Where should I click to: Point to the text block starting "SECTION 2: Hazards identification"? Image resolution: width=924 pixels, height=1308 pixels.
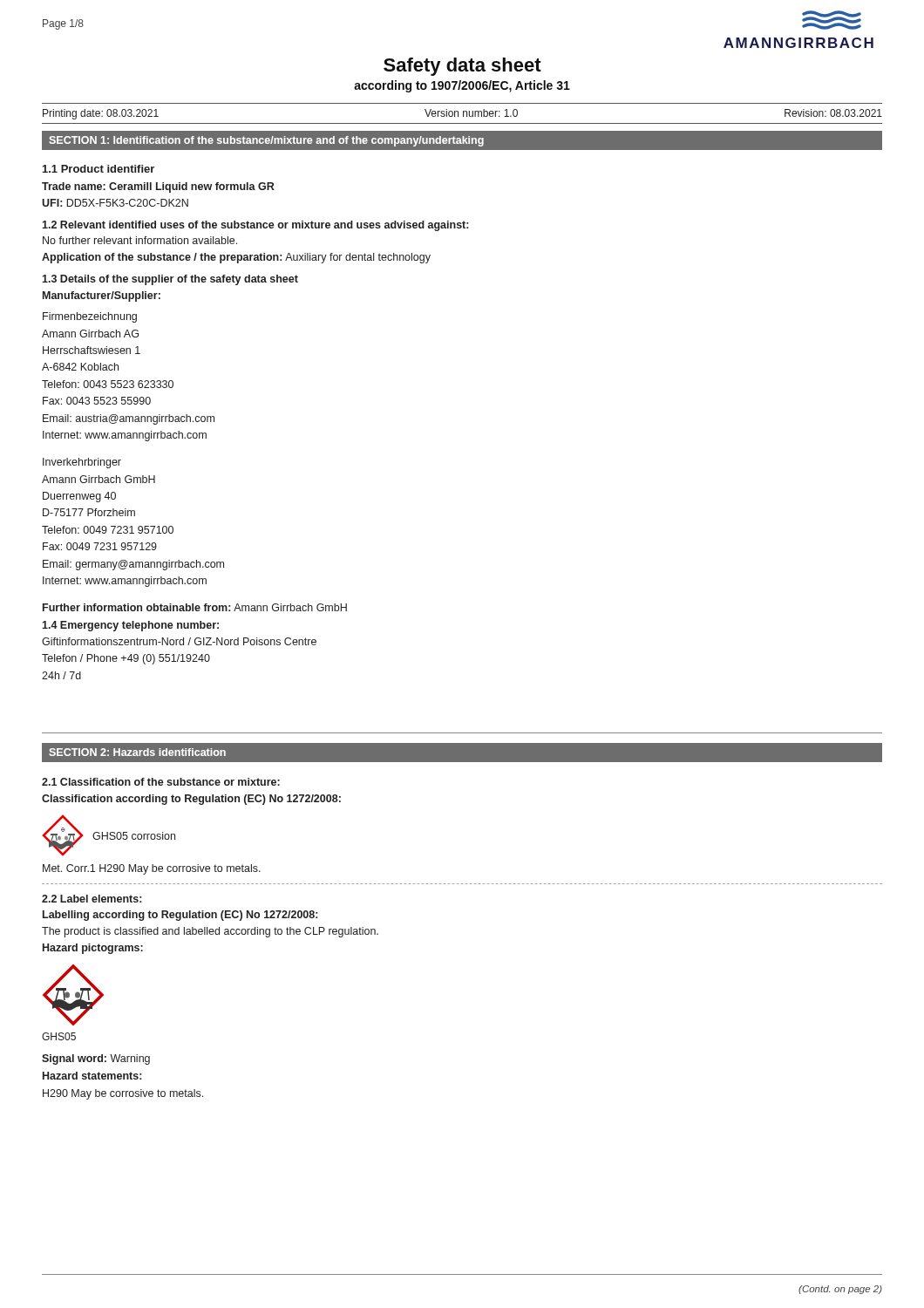(137, 753)
